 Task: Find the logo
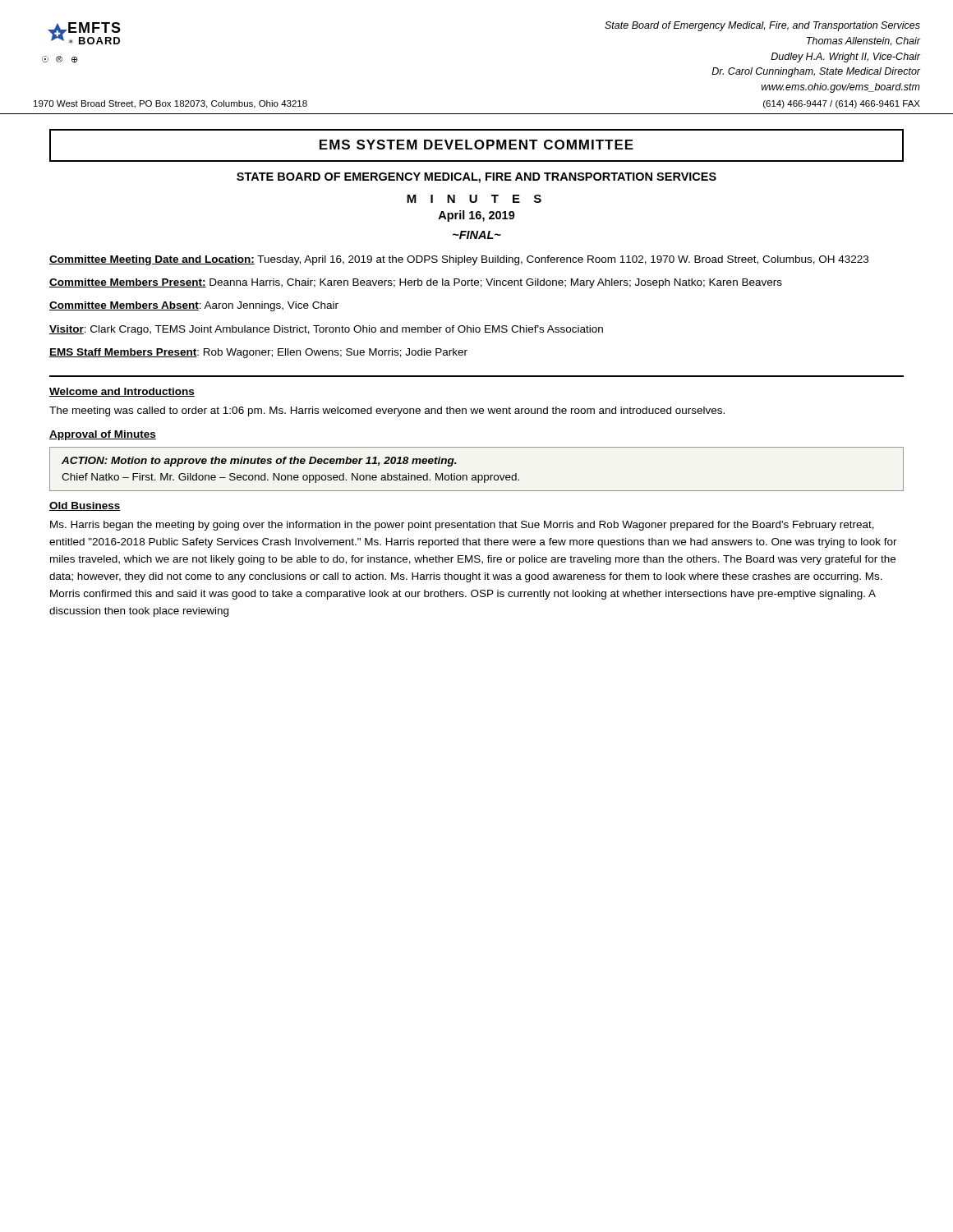coord(103,44)
